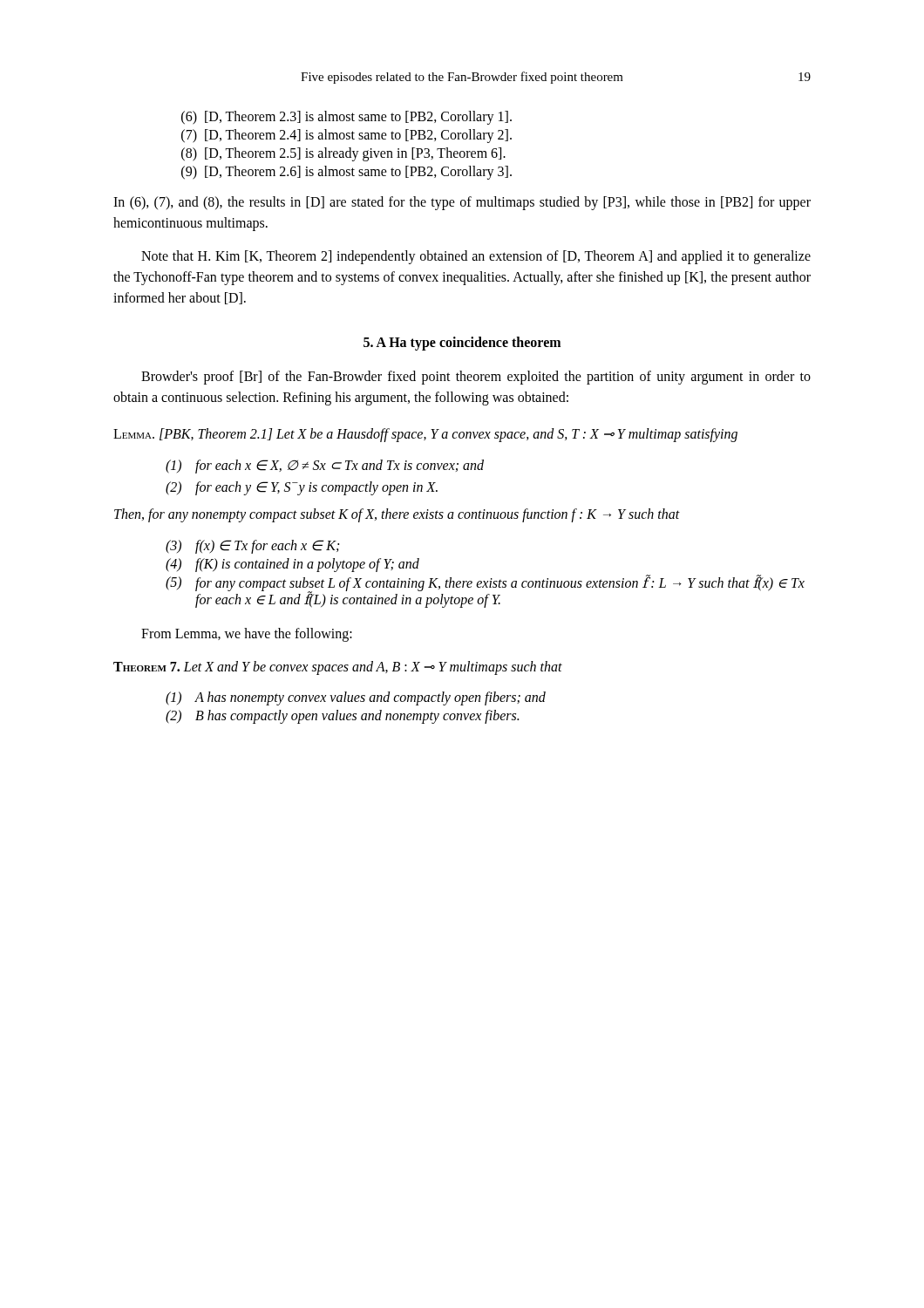Viewport: 924px width, 1308px height.
Task: Find the block starting "(5) for any compact subset L"
Action: pyautogui.click(x=488, y=592)
